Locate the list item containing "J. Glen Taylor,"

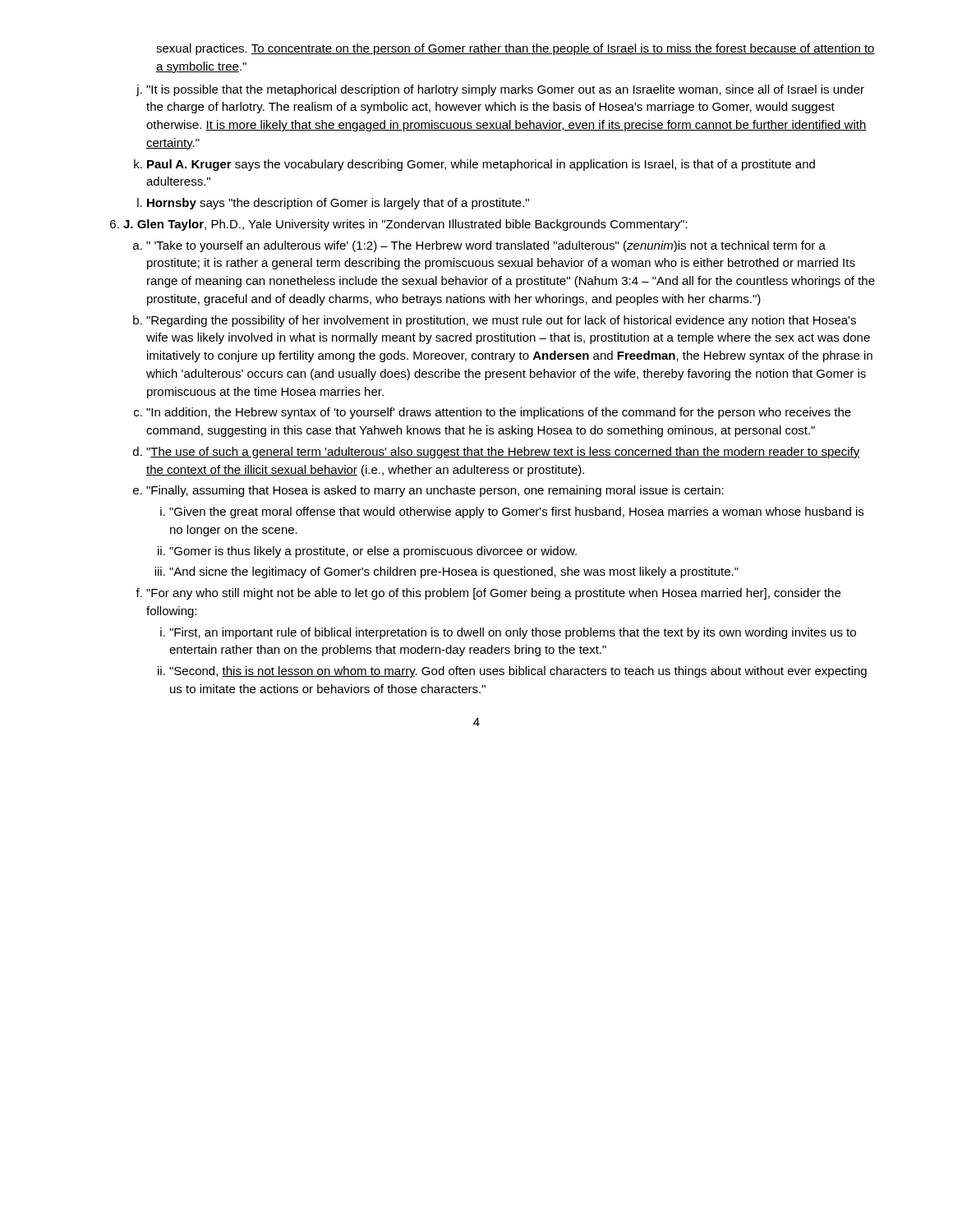click(x=501, y=457)
